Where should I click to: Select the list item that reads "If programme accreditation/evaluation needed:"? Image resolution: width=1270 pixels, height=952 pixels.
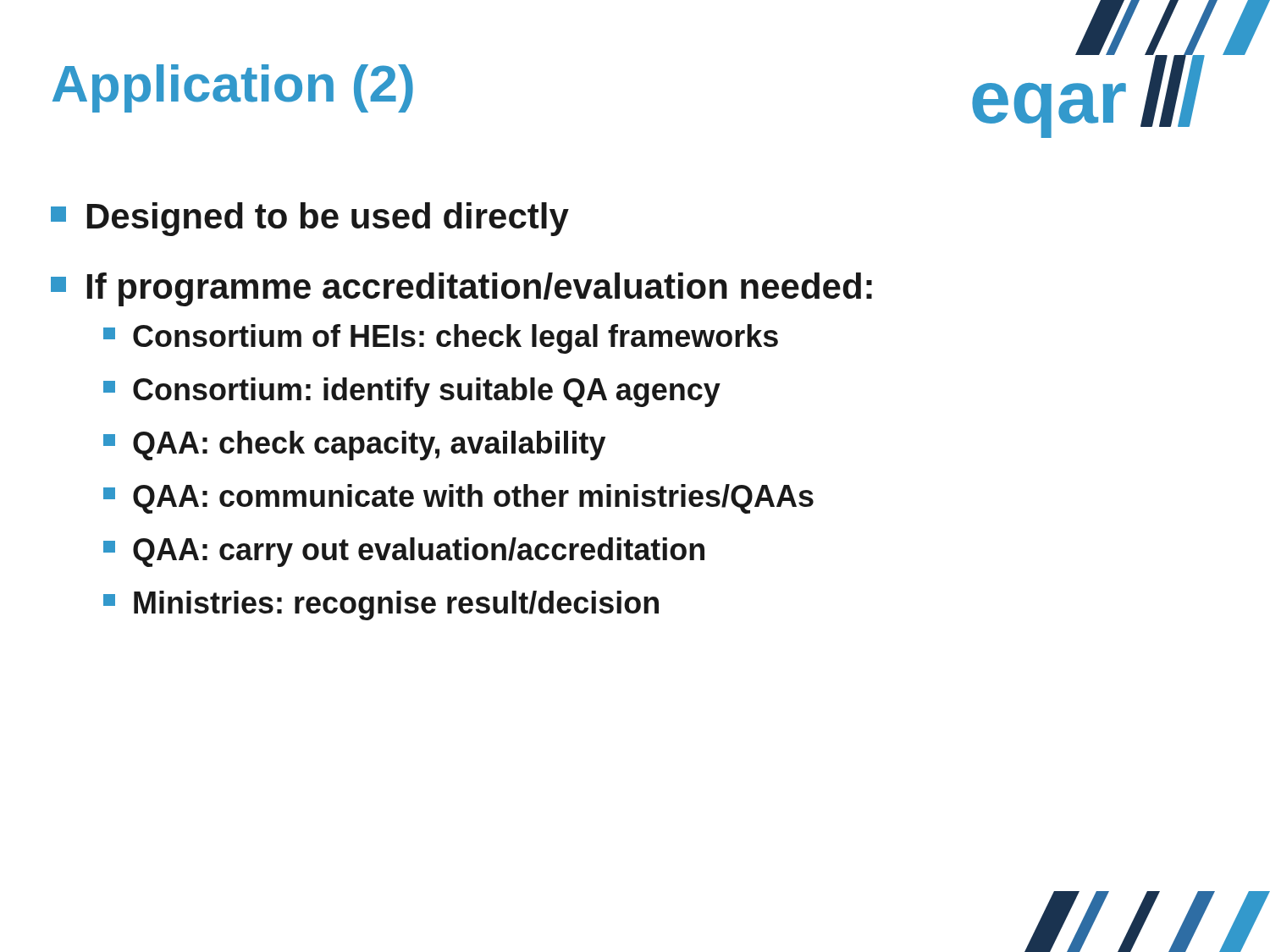[463, 287]
